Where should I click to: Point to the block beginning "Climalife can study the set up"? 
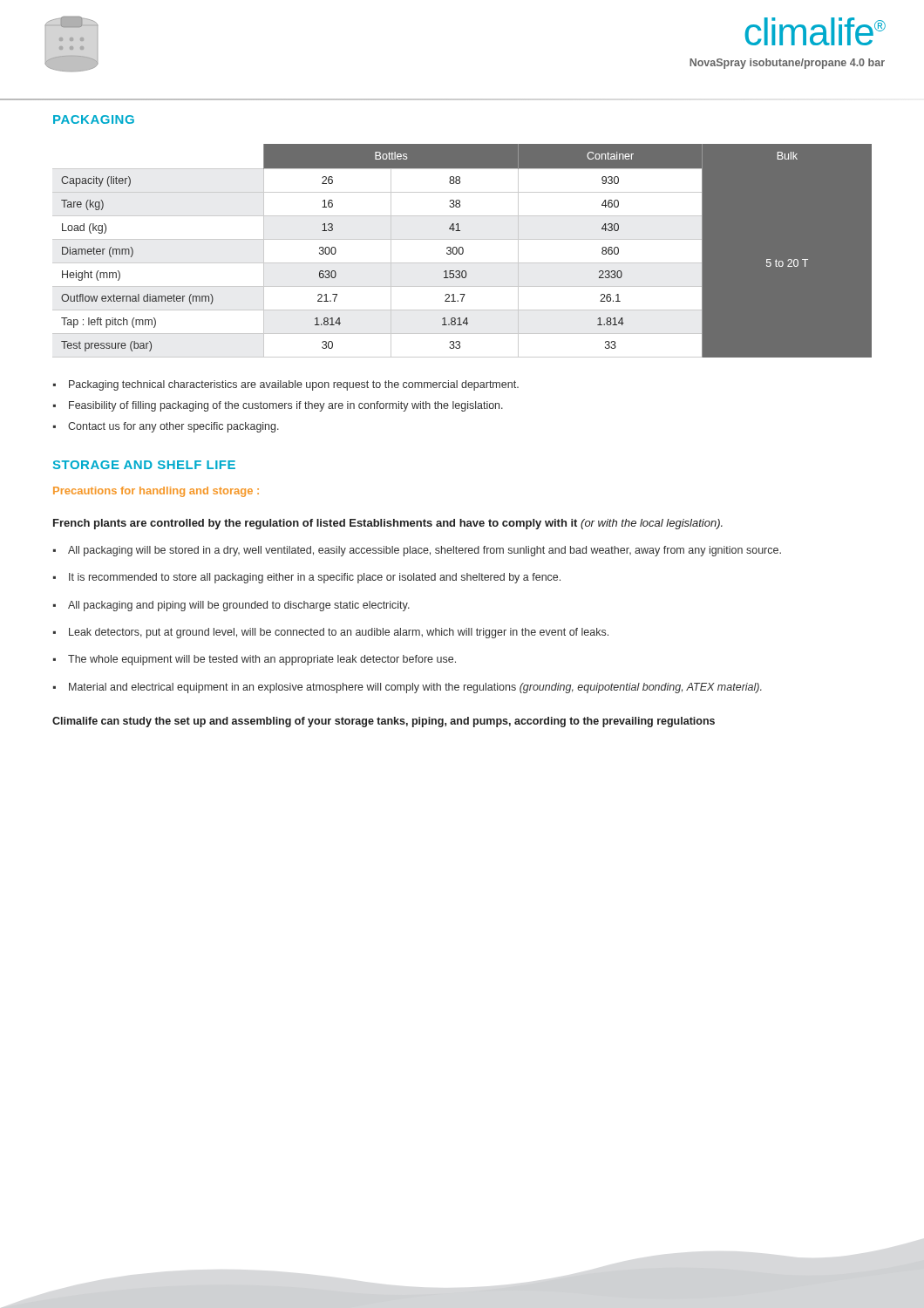(384, 721)
